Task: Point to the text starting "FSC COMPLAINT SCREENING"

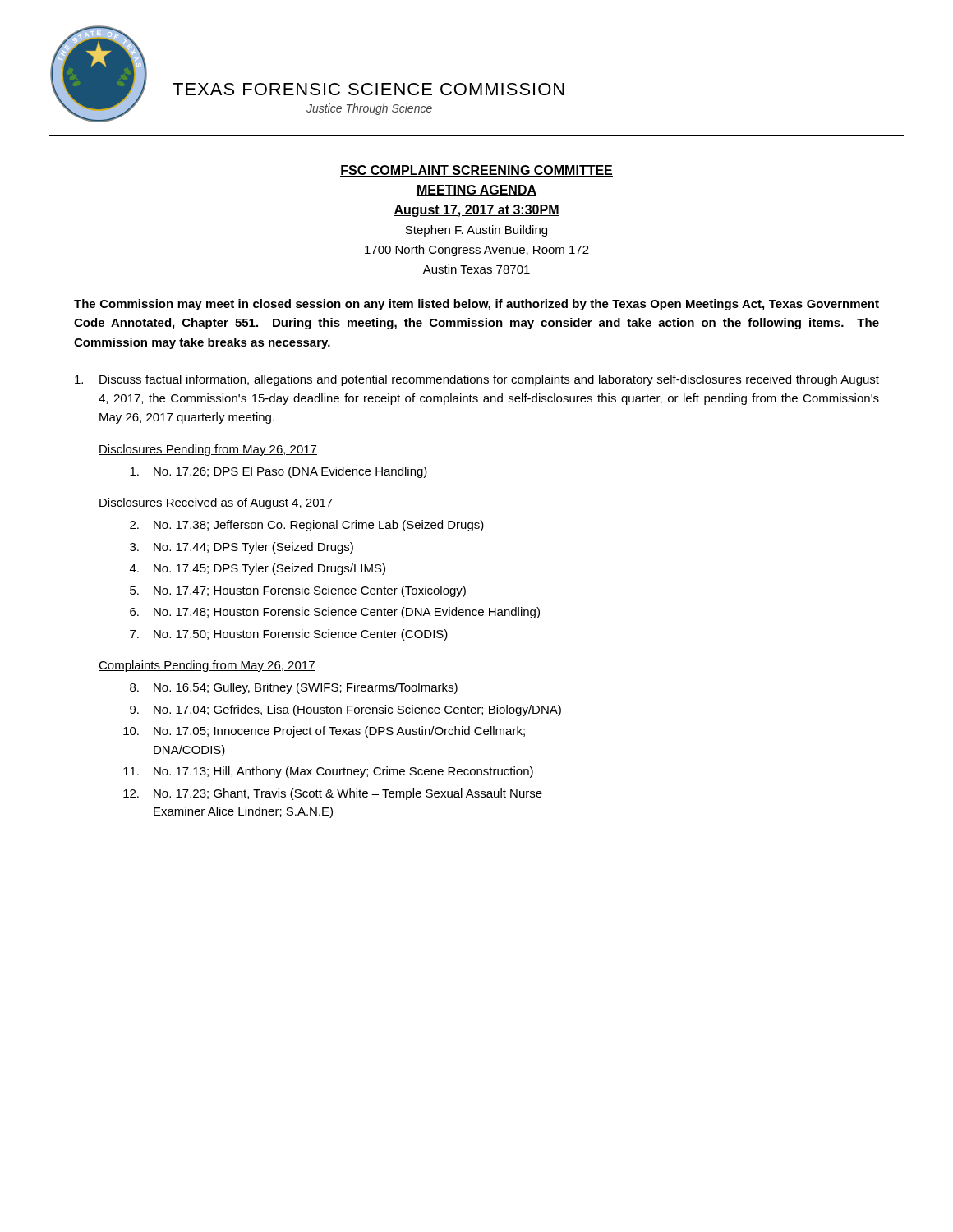Action: tap(476, 220)
